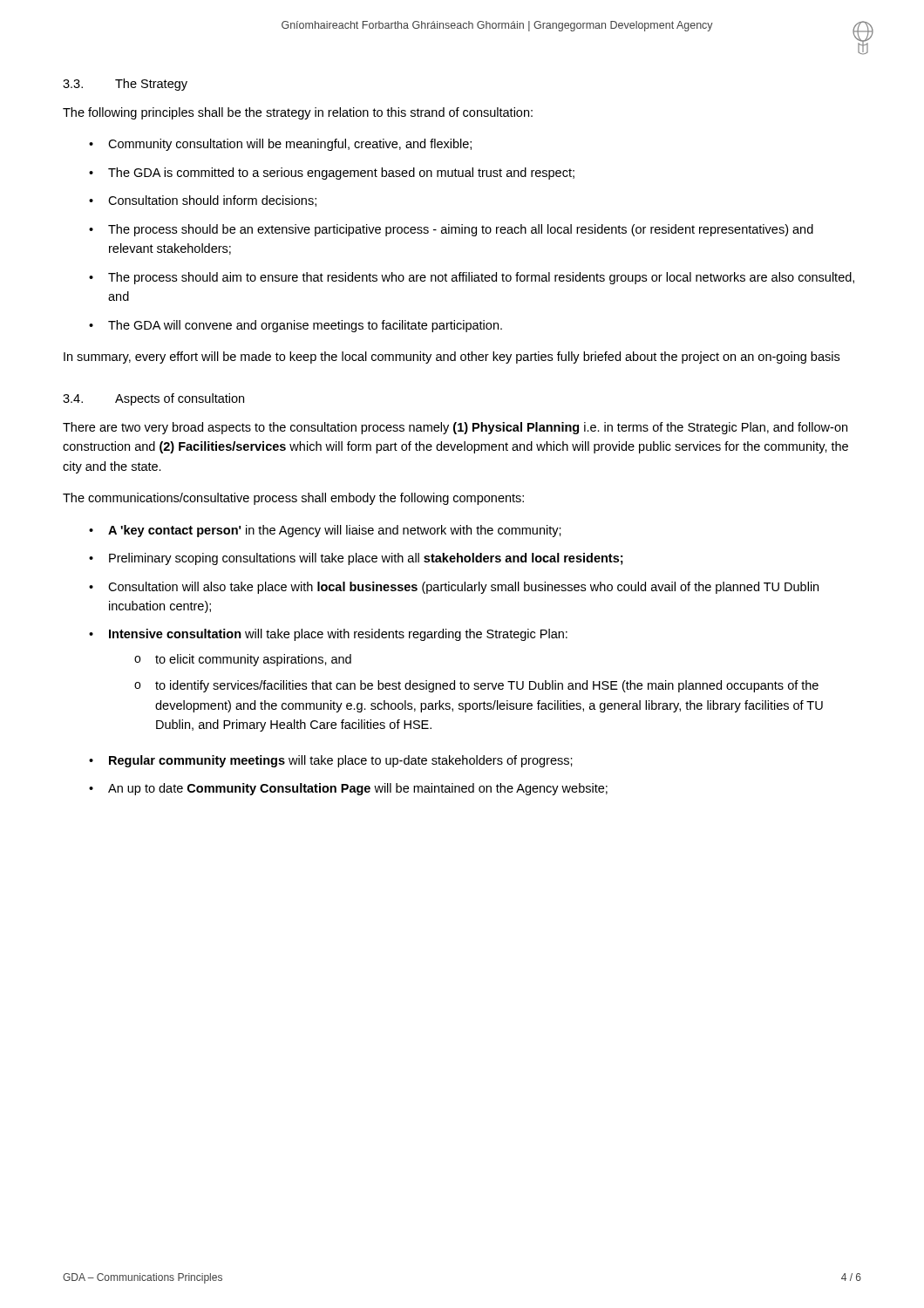Find the text starting "• An up to date Community Consultation Page"

click(x=475, y=789)
